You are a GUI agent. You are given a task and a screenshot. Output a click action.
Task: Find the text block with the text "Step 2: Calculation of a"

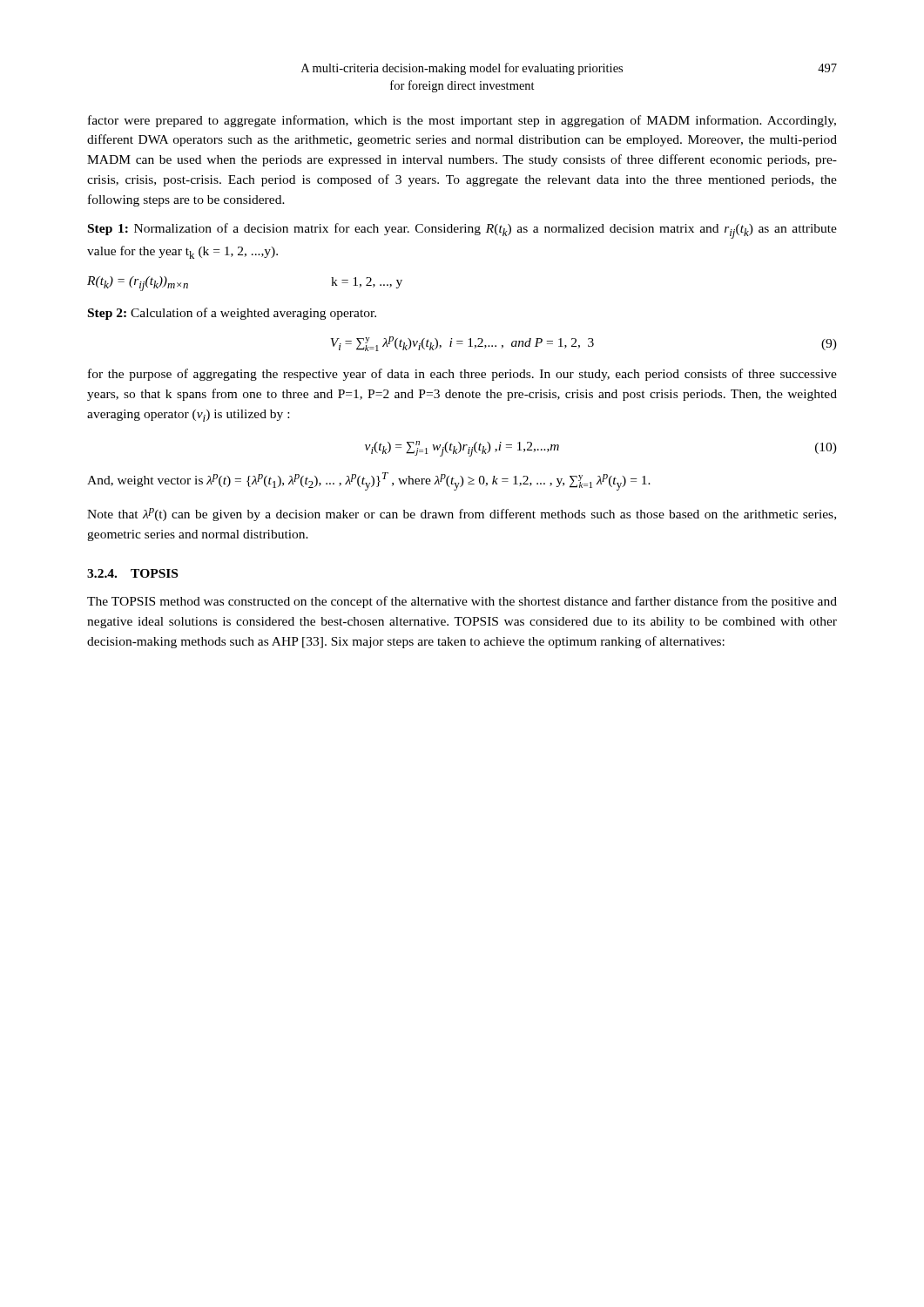pyautogui.click(x=232, y=313)
